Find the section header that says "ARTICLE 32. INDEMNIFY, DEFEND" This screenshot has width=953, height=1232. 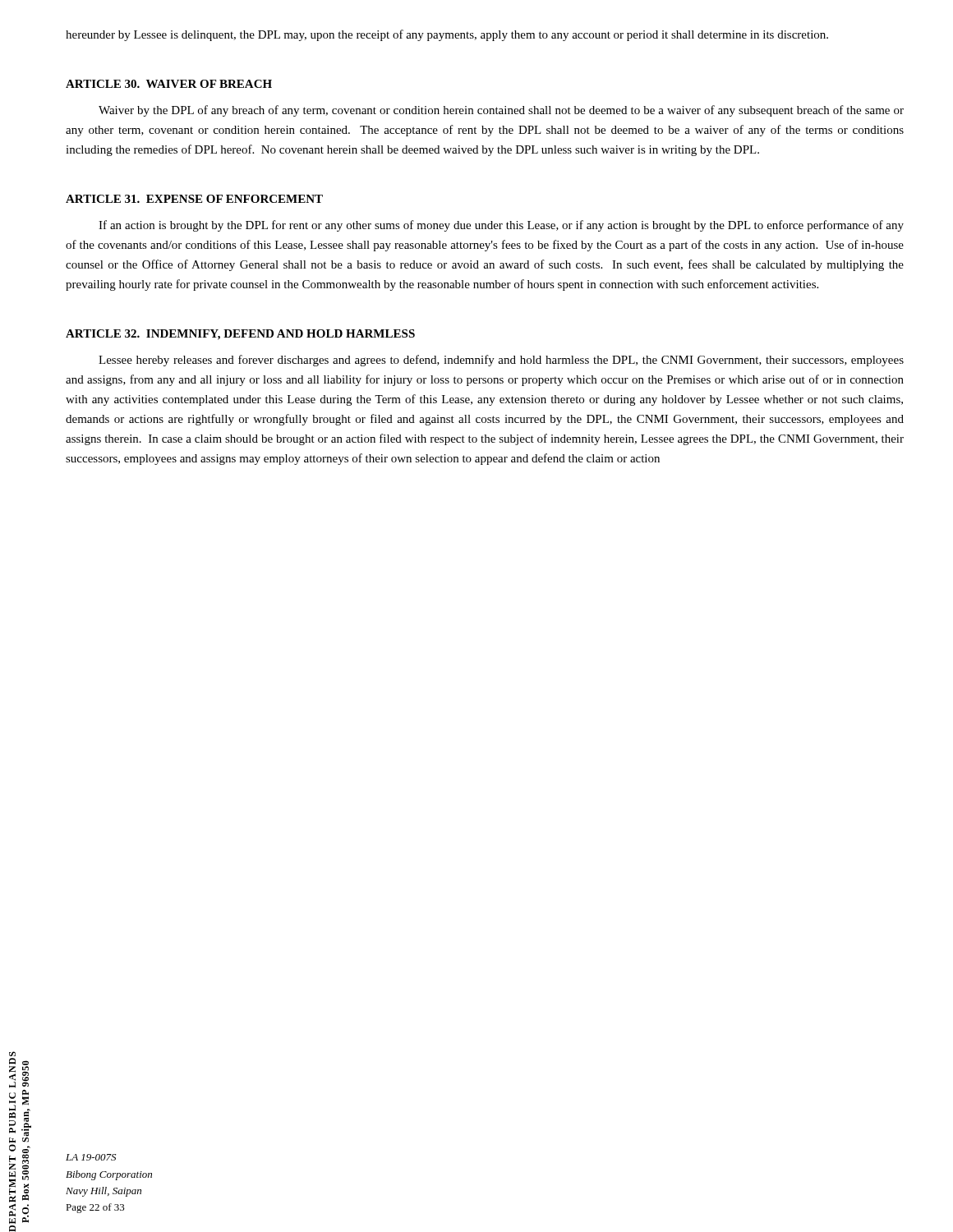tap(240, 333)
